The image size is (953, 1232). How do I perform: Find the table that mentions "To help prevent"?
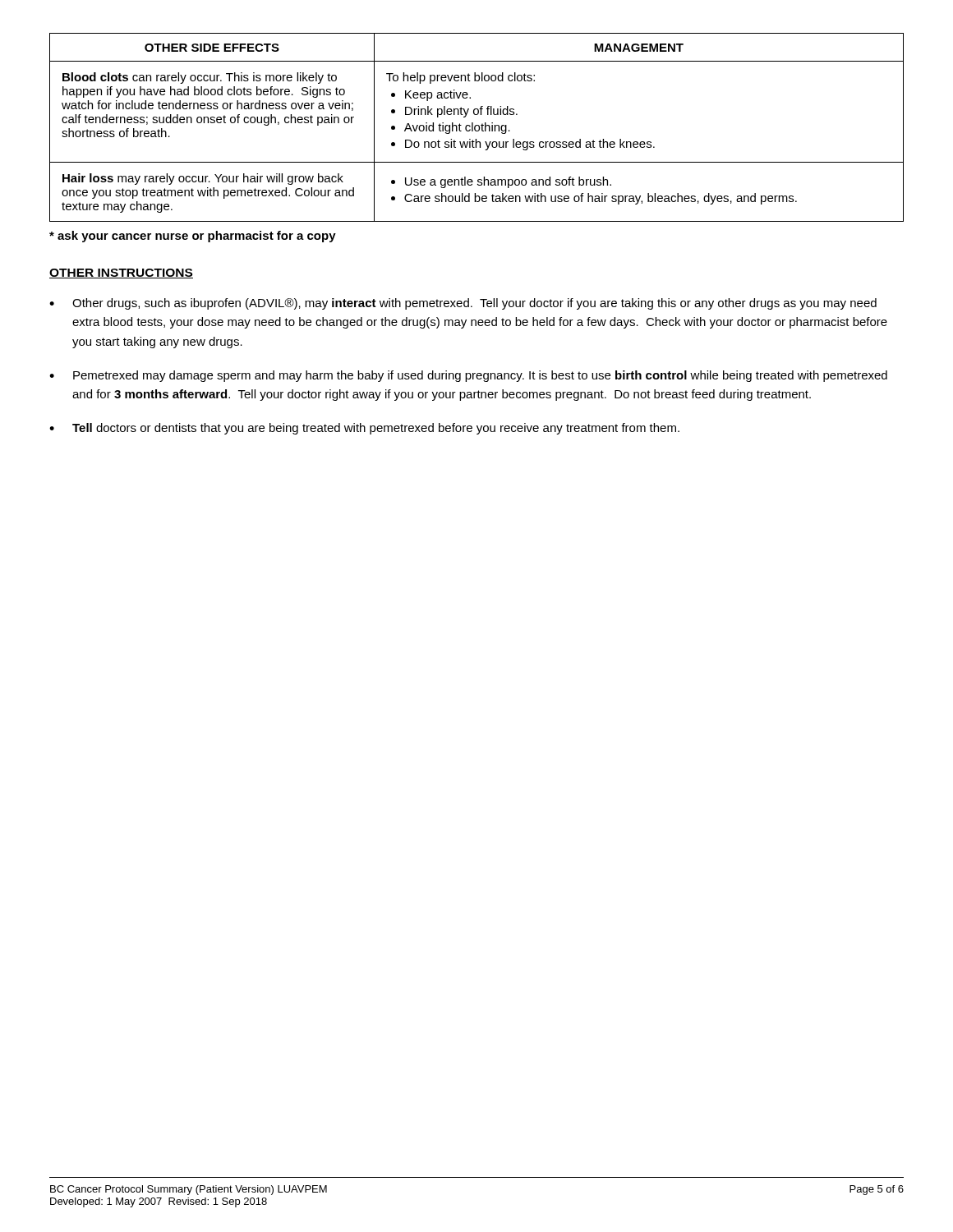[476, 127]
